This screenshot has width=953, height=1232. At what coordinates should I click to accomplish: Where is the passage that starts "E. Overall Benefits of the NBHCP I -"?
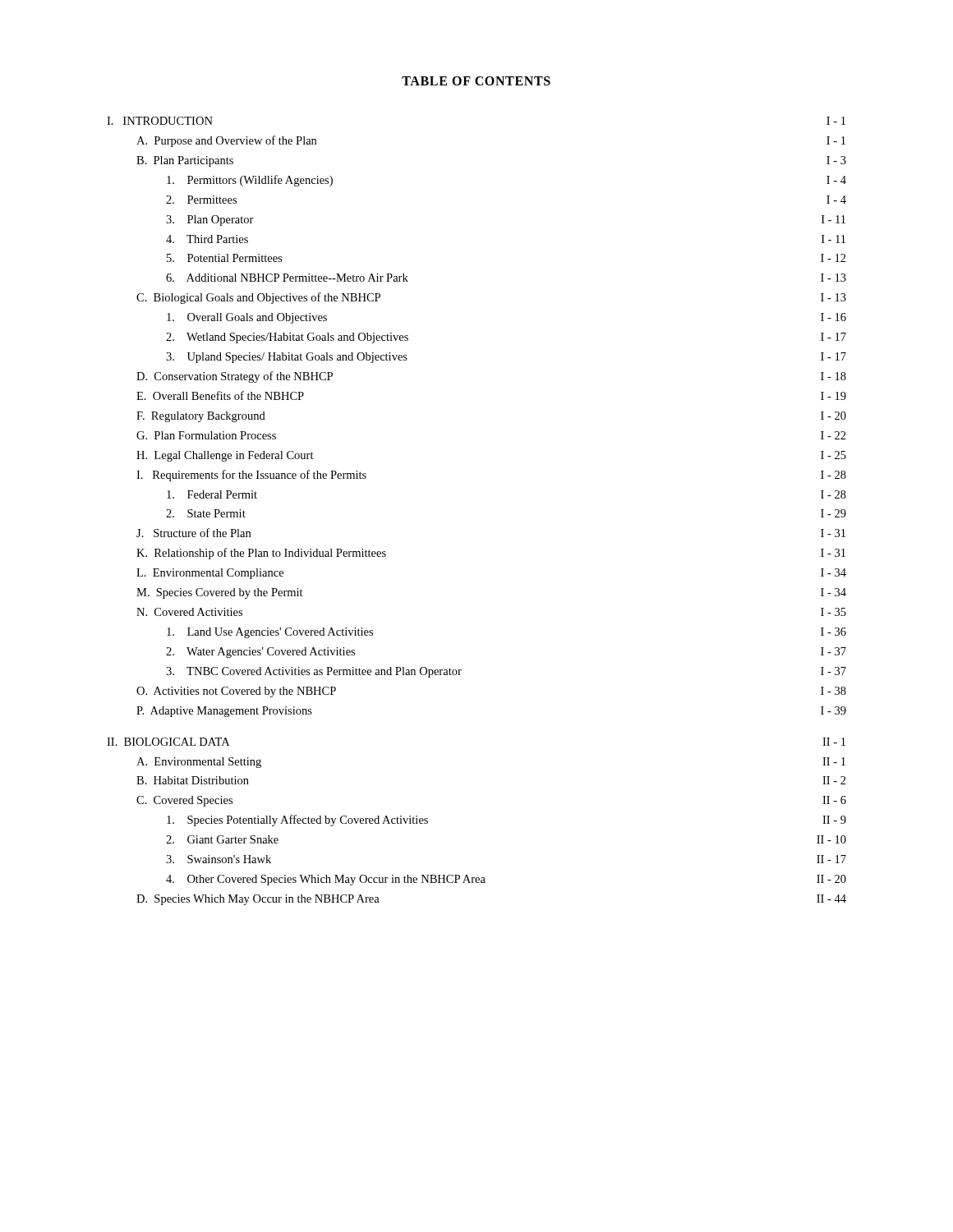219,395
